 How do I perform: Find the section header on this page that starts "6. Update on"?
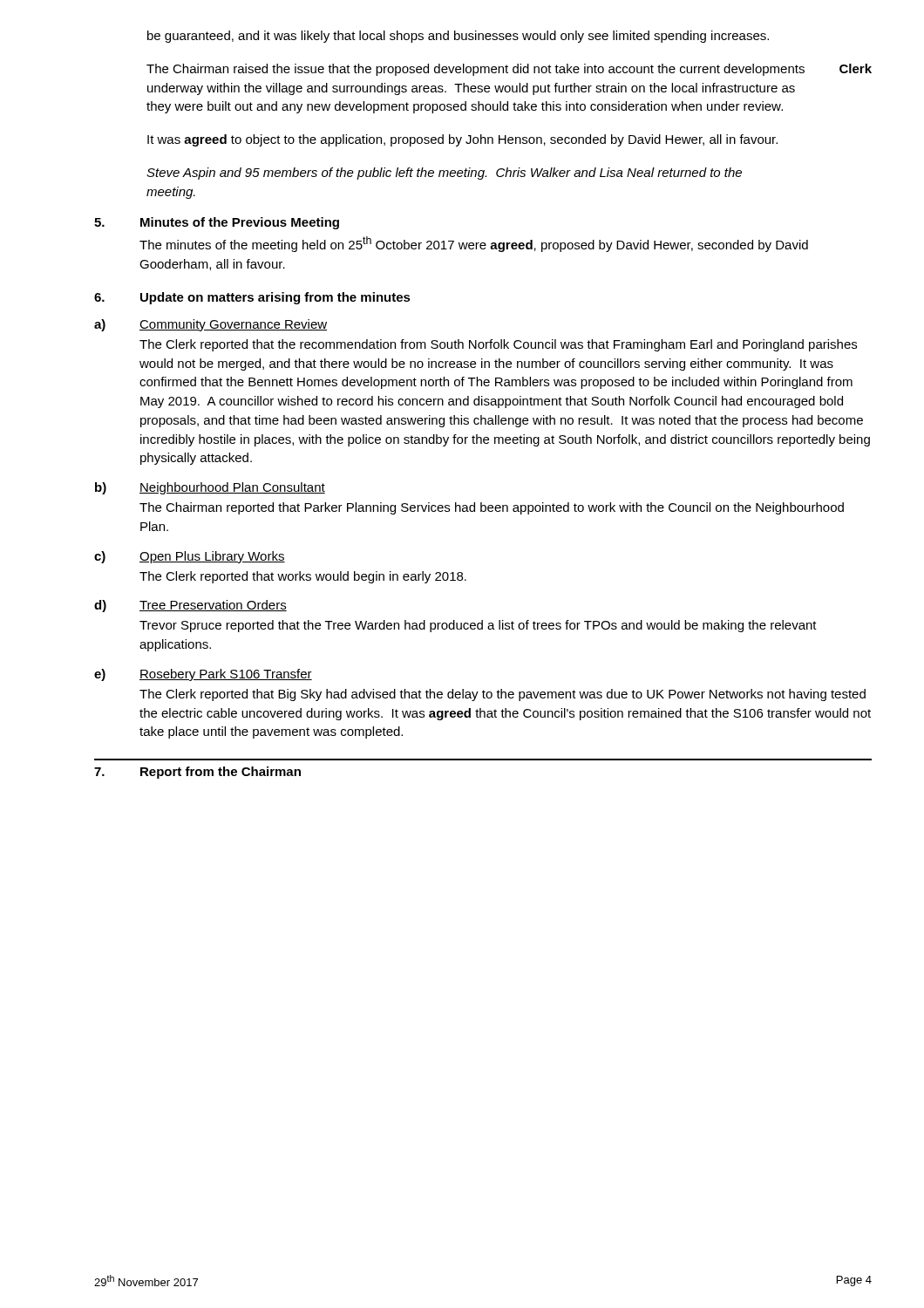(x=252, y=298)
